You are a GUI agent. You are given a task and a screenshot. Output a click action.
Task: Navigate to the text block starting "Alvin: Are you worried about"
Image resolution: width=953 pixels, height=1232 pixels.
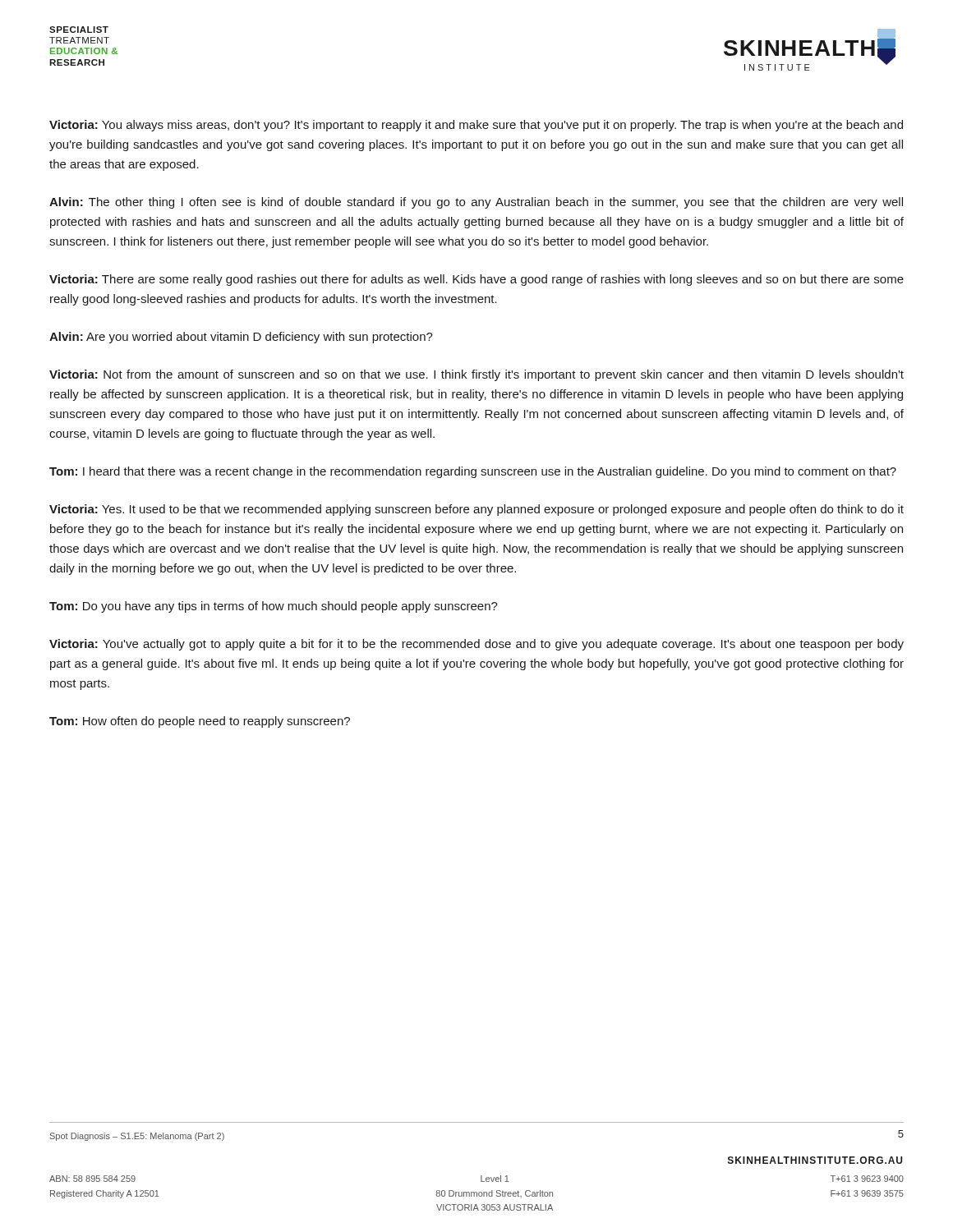coord(241,336)
